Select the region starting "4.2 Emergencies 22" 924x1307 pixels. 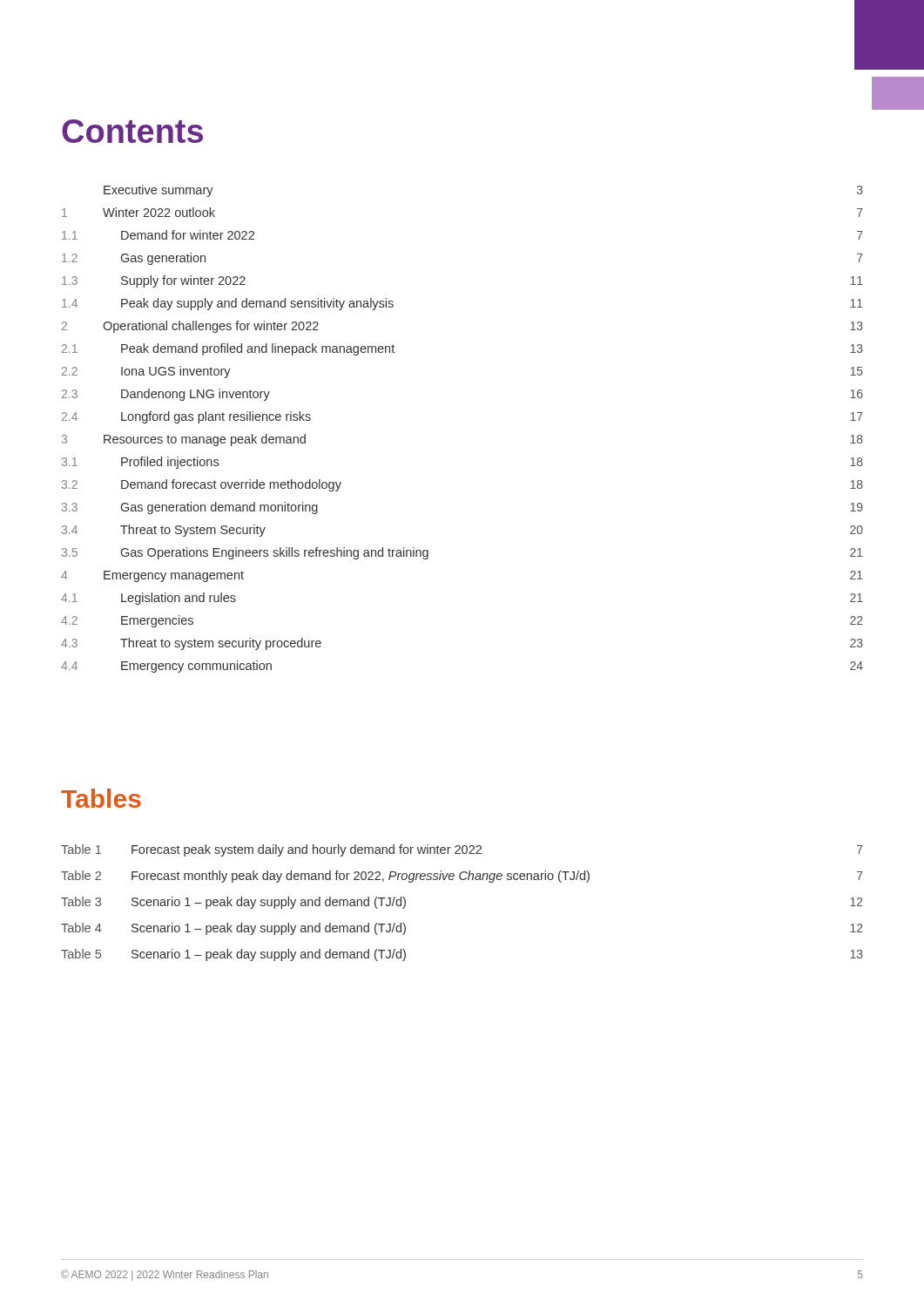(161, 621)
